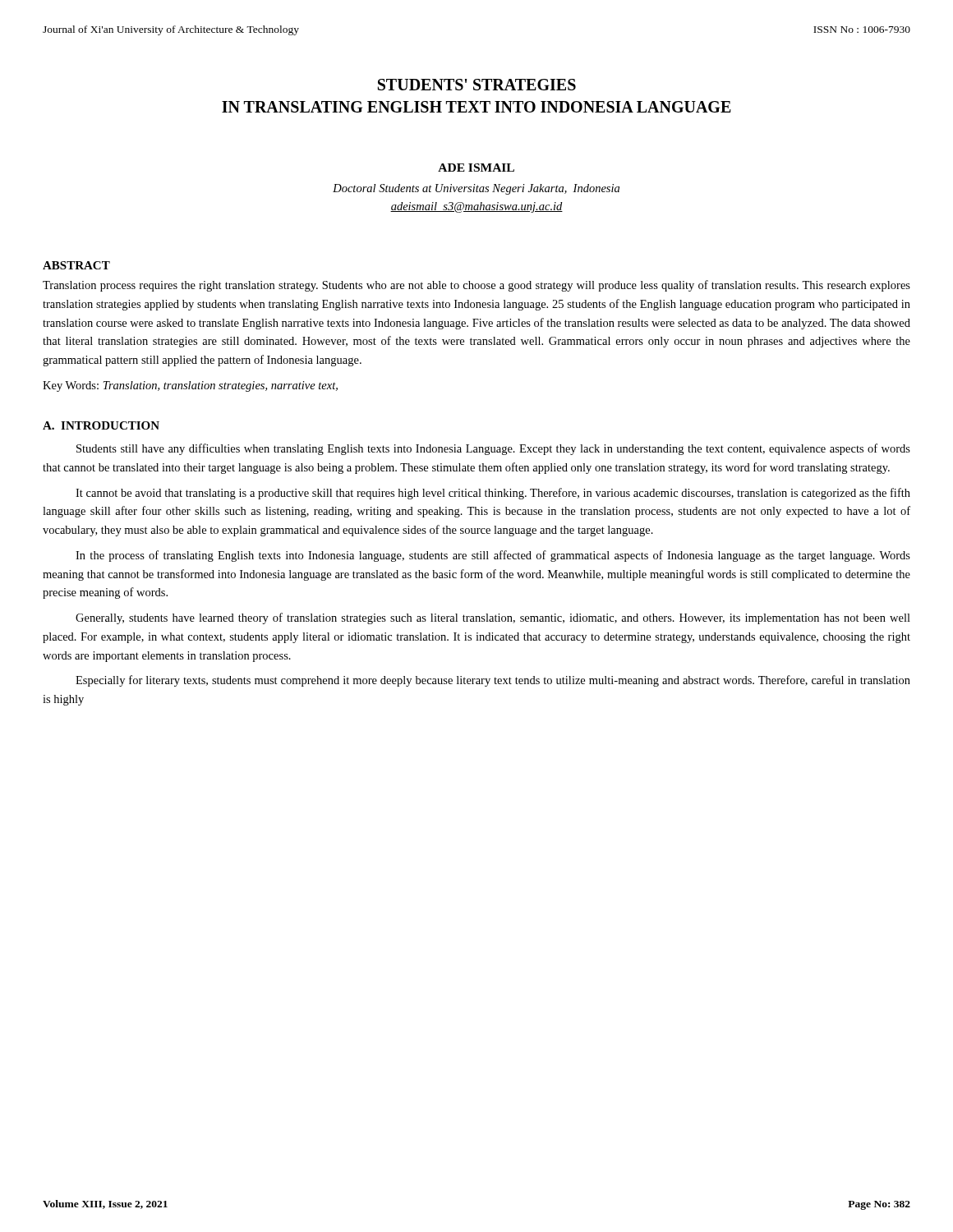The height and width of the screenshot is (1232, 953).
Task: Point to the passage starting "Key Words: Translation,"
Action: click(191, 385)
